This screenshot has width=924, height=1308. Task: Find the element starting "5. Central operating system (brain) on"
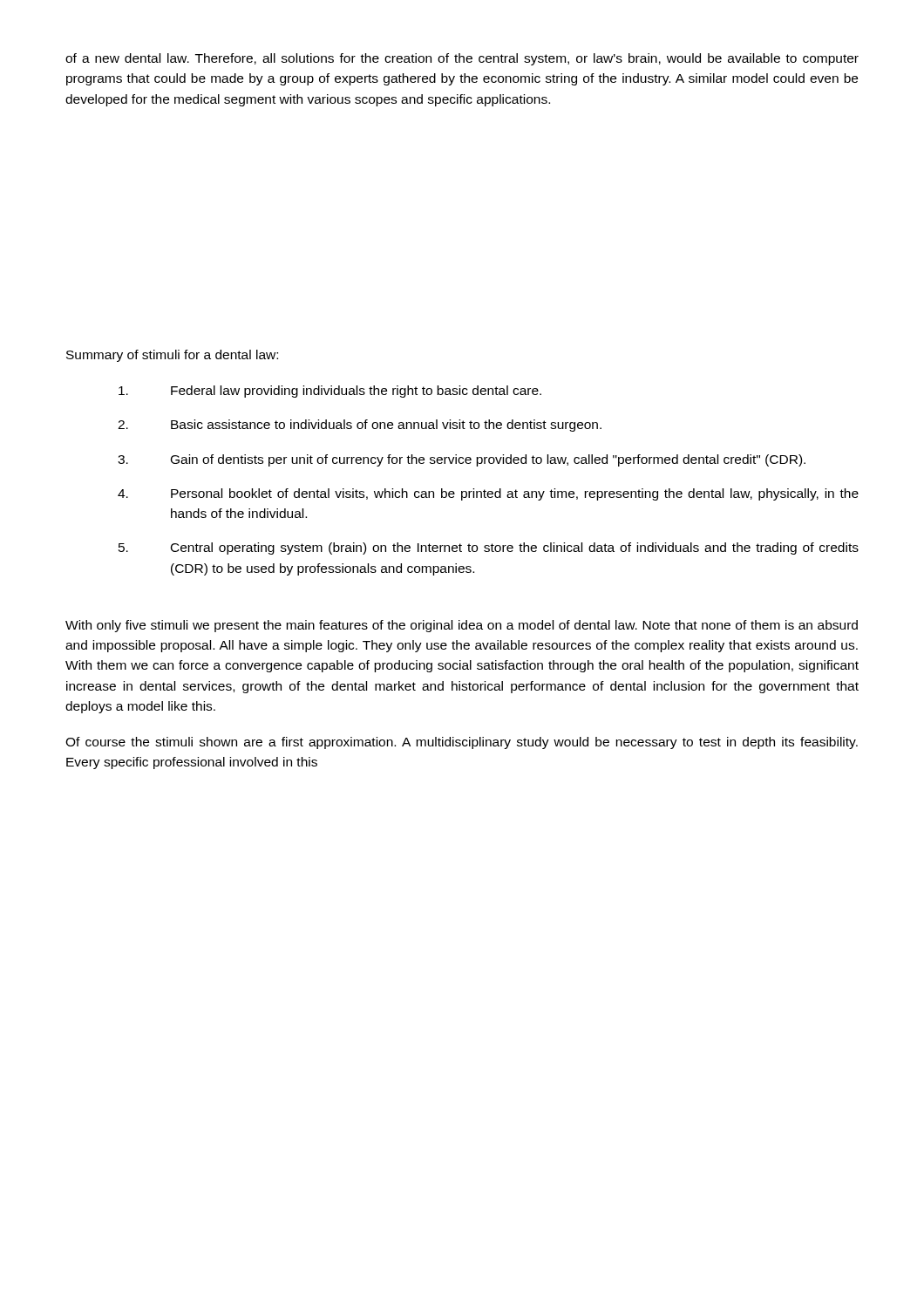click(488, 558)
